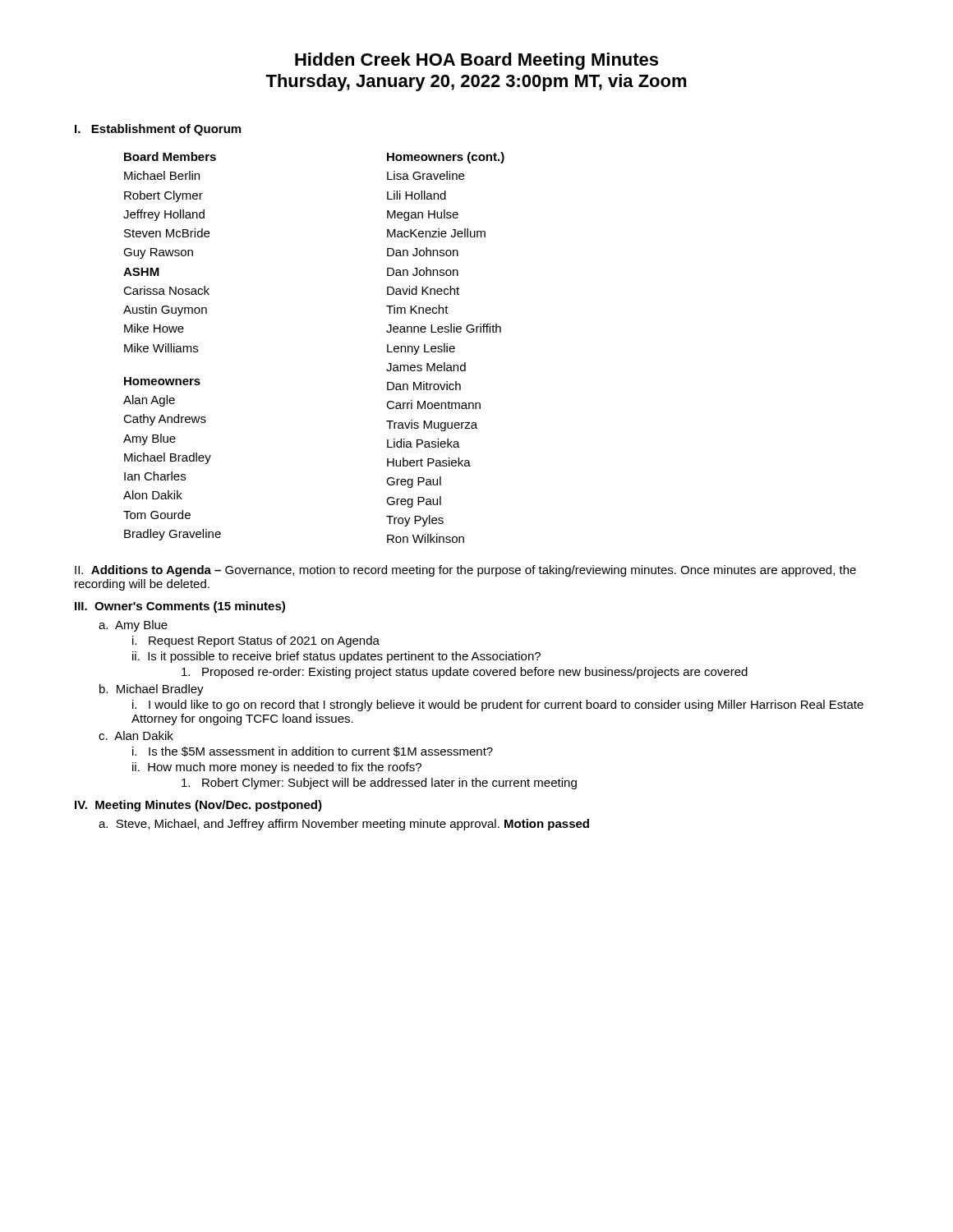This screenshot has width=953, height=1232.
Task: Click on the passage starting "ii. Is it possible to receive"
Action: click(505, 664)
